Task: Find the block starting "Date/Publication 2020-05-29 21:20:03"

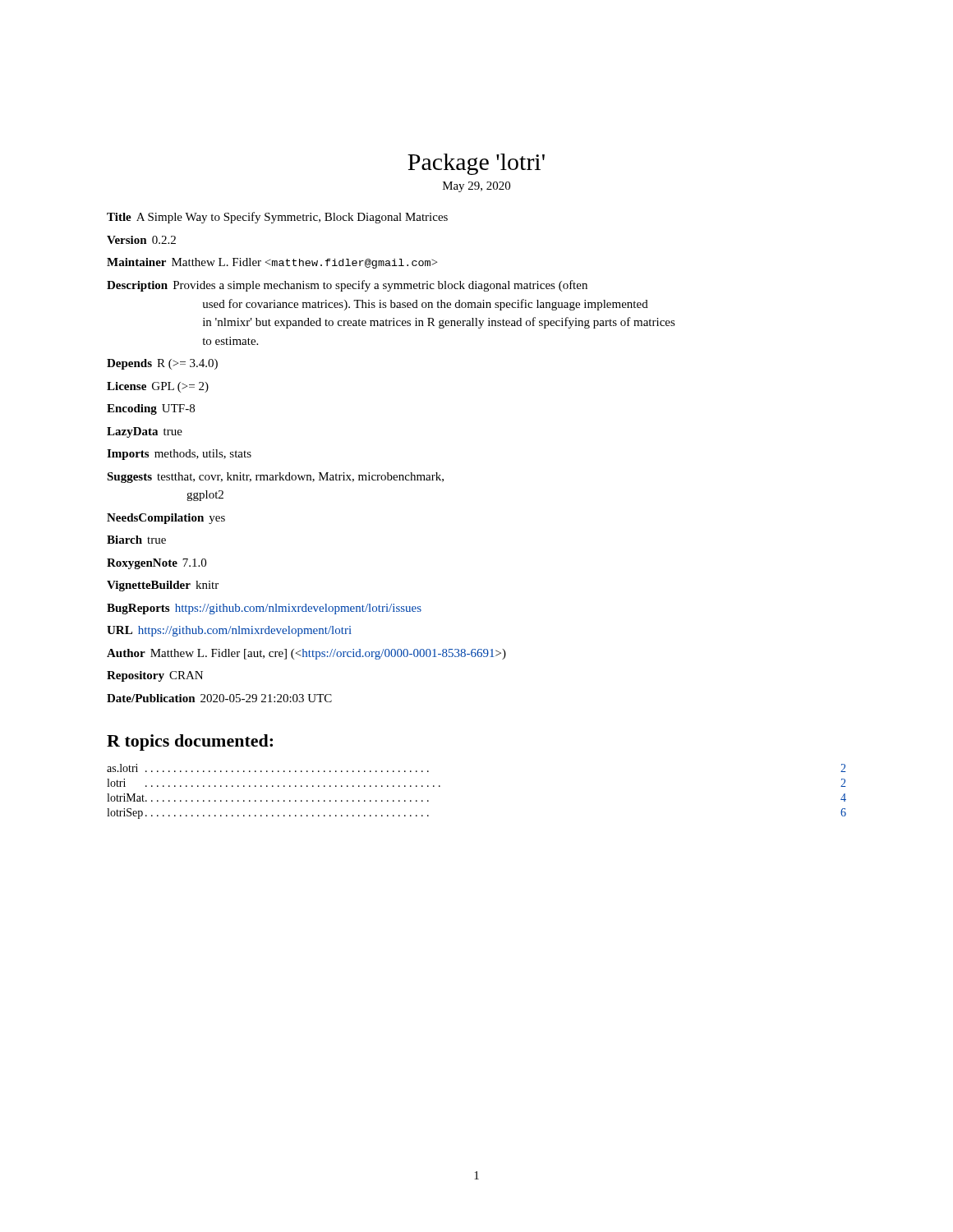Action: click(219, 698)
